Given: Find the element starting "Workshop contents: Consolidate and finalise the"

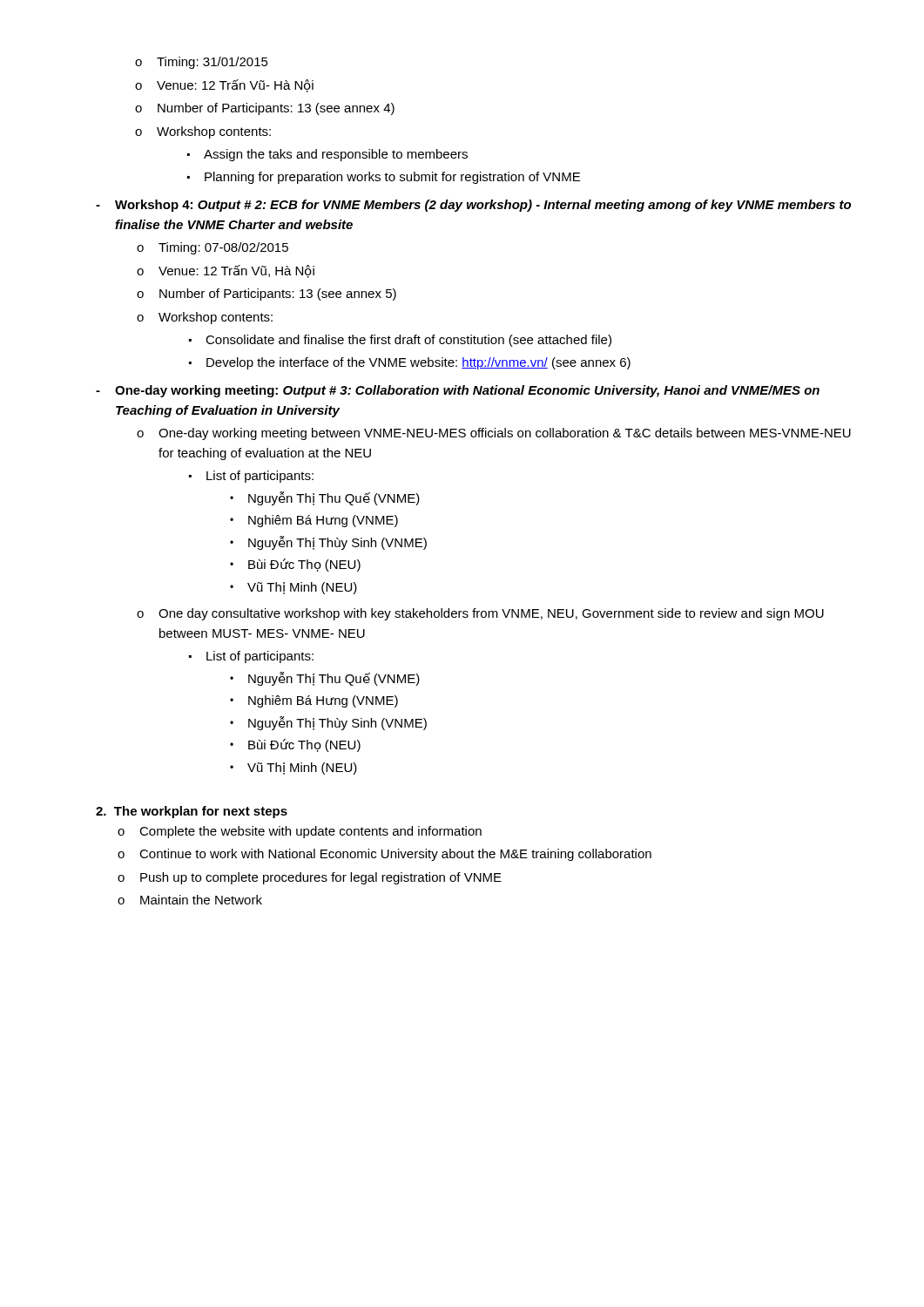Looking at the screenshot, I should 493,340.
